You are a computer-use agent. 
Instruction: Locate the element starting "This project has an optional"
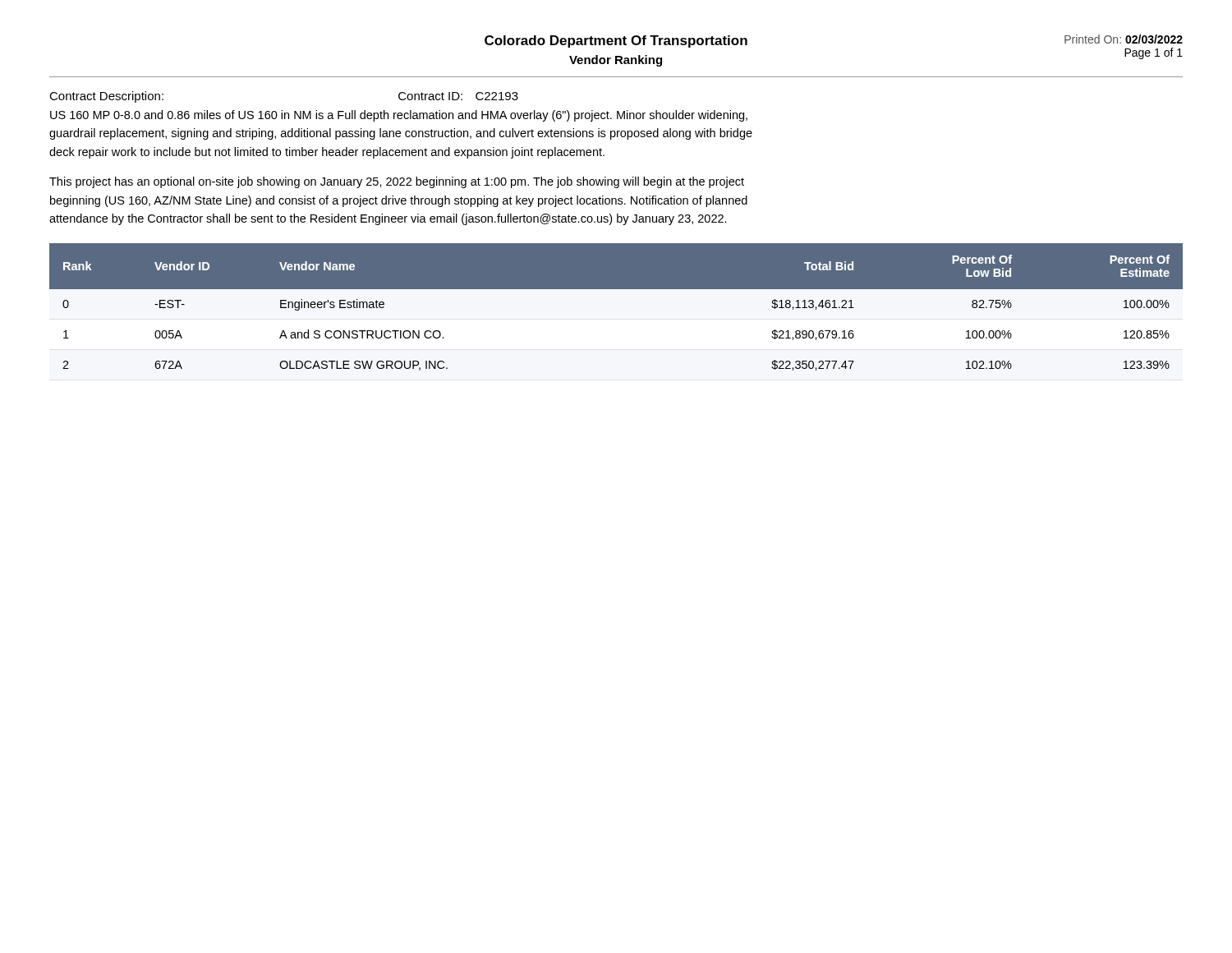point(398,200)
